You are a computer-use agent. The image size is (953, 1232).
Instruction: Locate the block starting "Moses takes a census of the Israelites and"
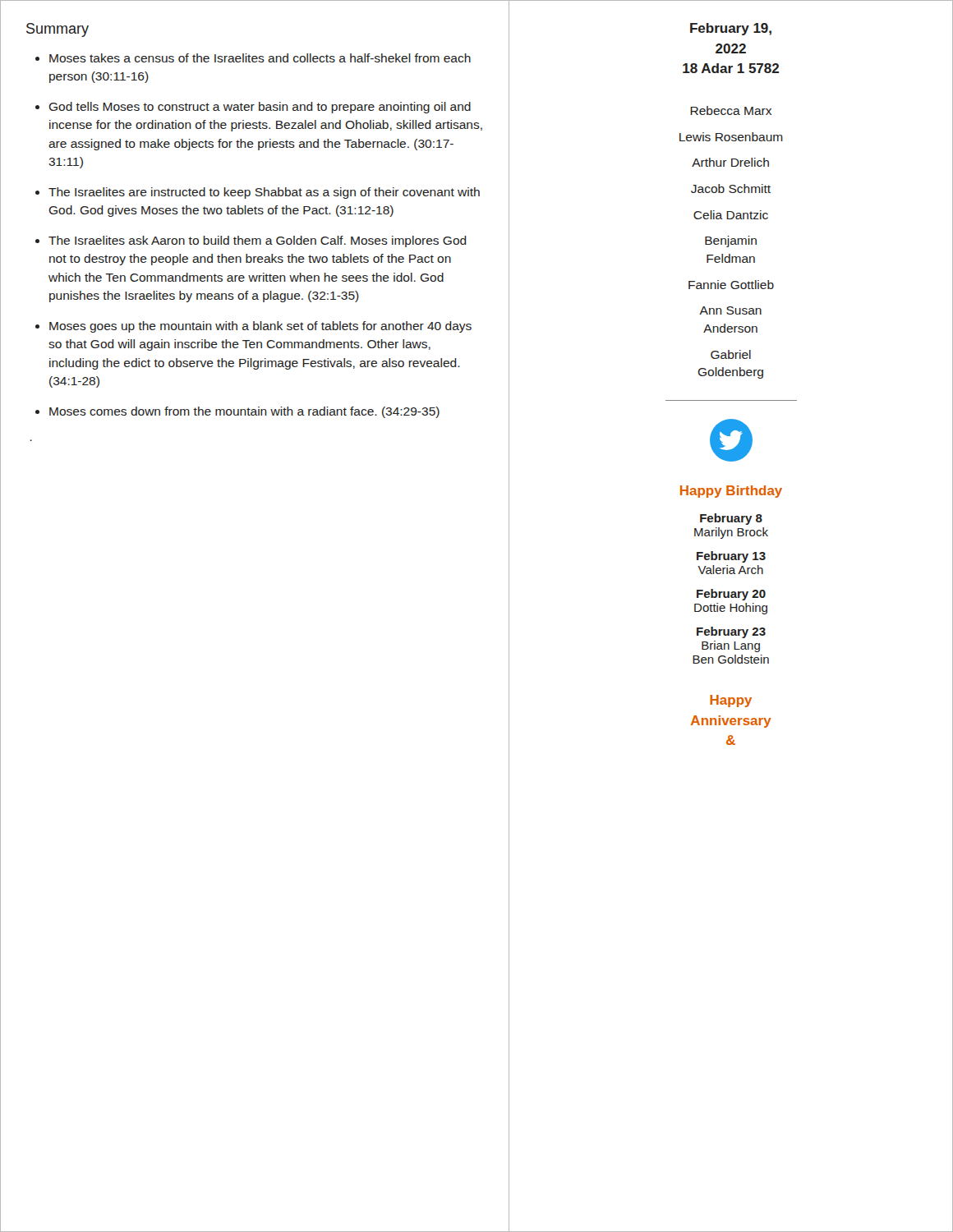pyautogui.click(x=260, y=67)
